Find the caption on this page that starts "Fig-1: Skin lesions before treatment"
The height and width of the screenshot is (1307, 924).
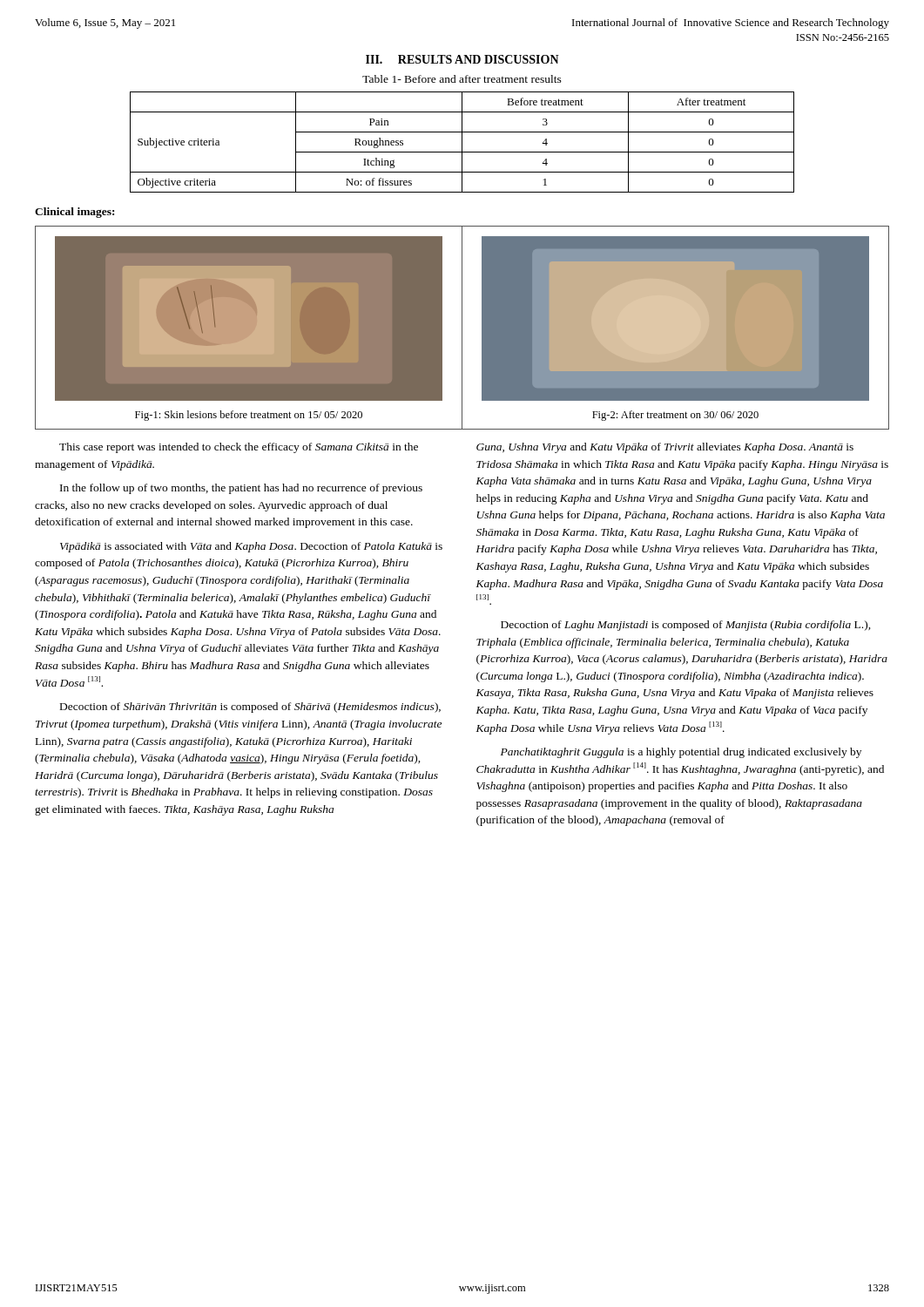[x=249, y=415]
